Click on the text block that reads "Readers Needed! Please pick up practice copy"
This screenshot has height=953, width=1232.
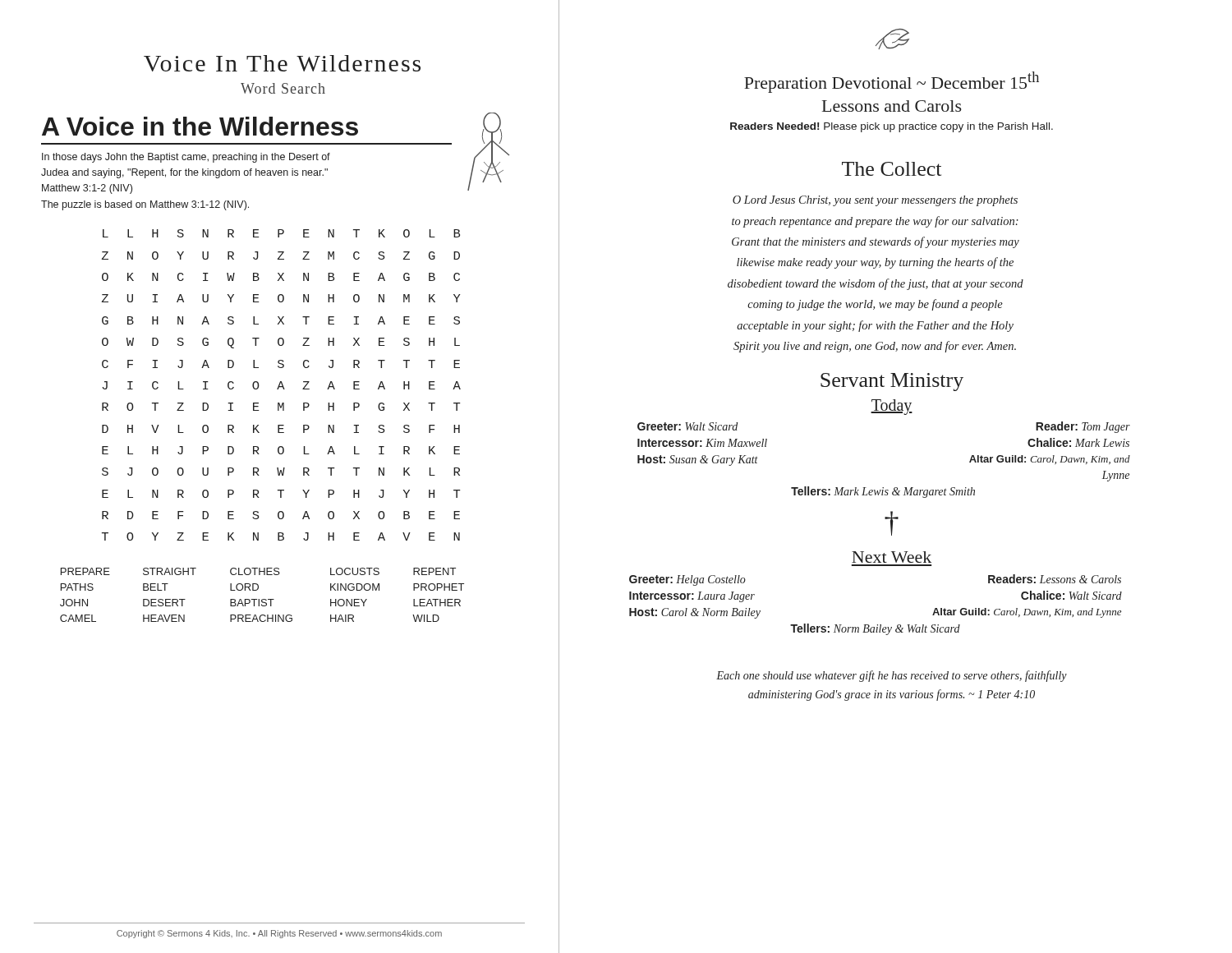(x=892, y=126)
